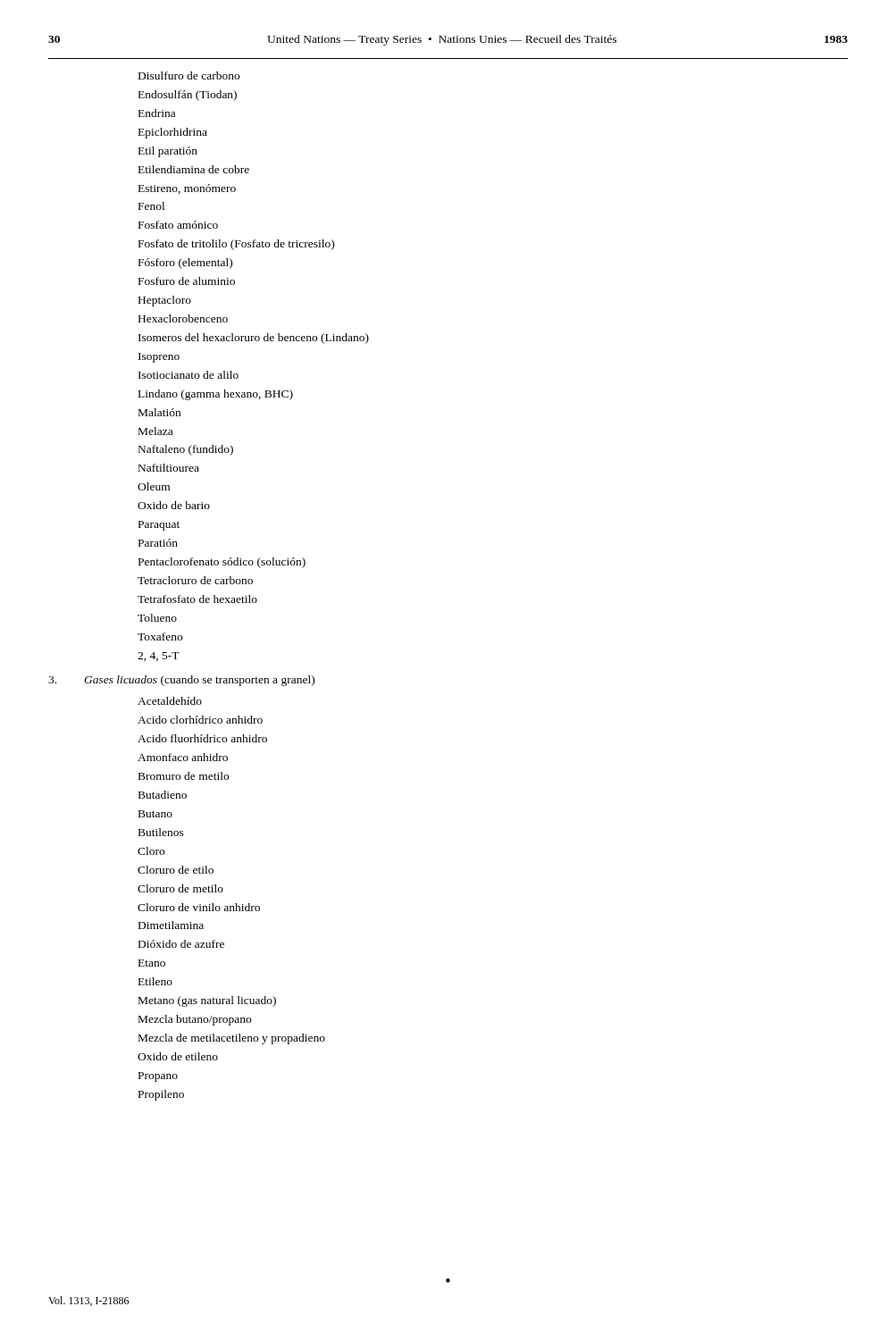Viewport: 896px width, 1340px height.
Task: Select the list item that reads "Acido clorhídrico anhidro"
Action: [200, 720]
